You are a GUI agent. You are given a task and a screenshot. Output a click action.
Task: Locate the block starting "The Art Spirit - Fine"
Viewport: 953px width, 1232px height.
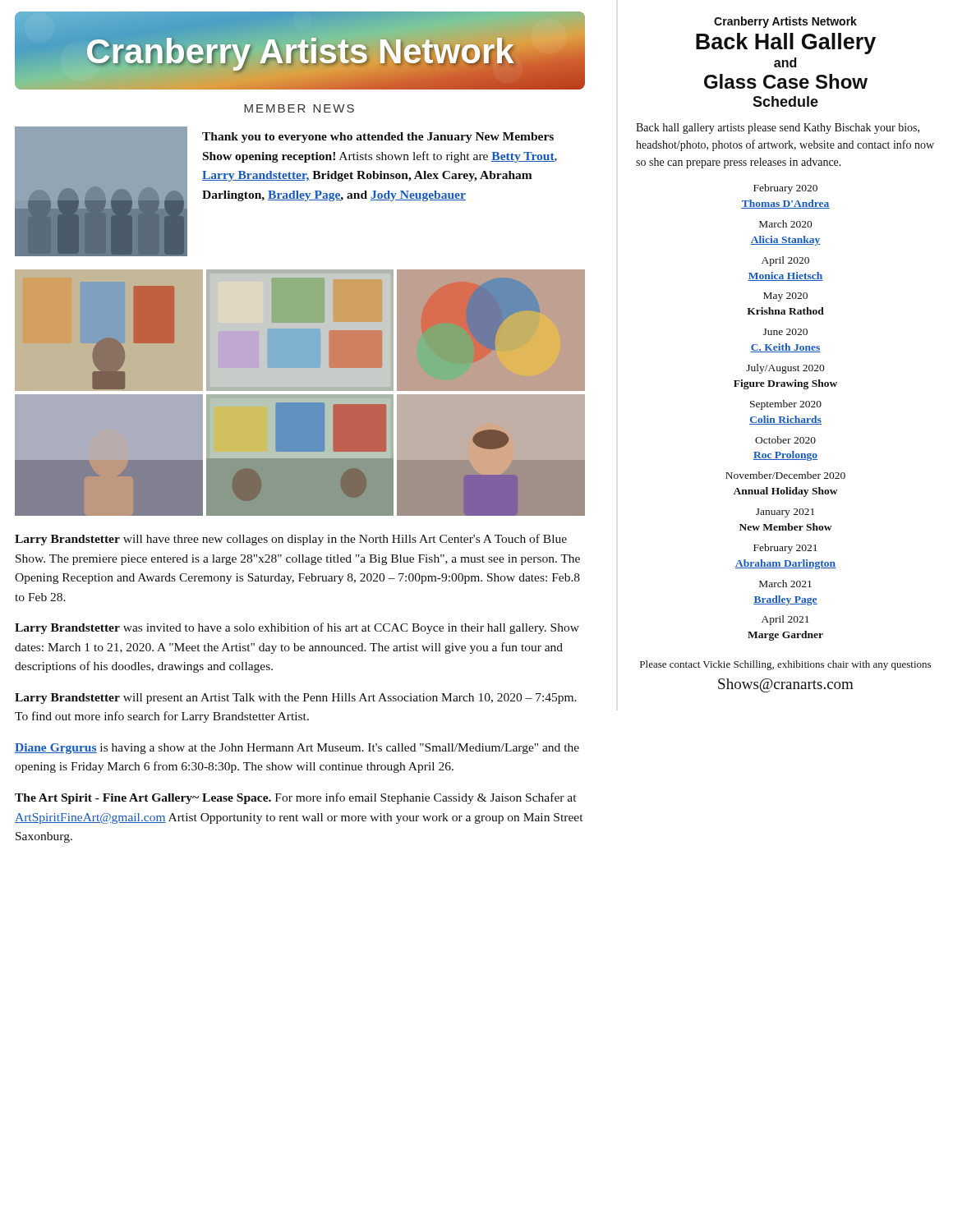(299, 816)
